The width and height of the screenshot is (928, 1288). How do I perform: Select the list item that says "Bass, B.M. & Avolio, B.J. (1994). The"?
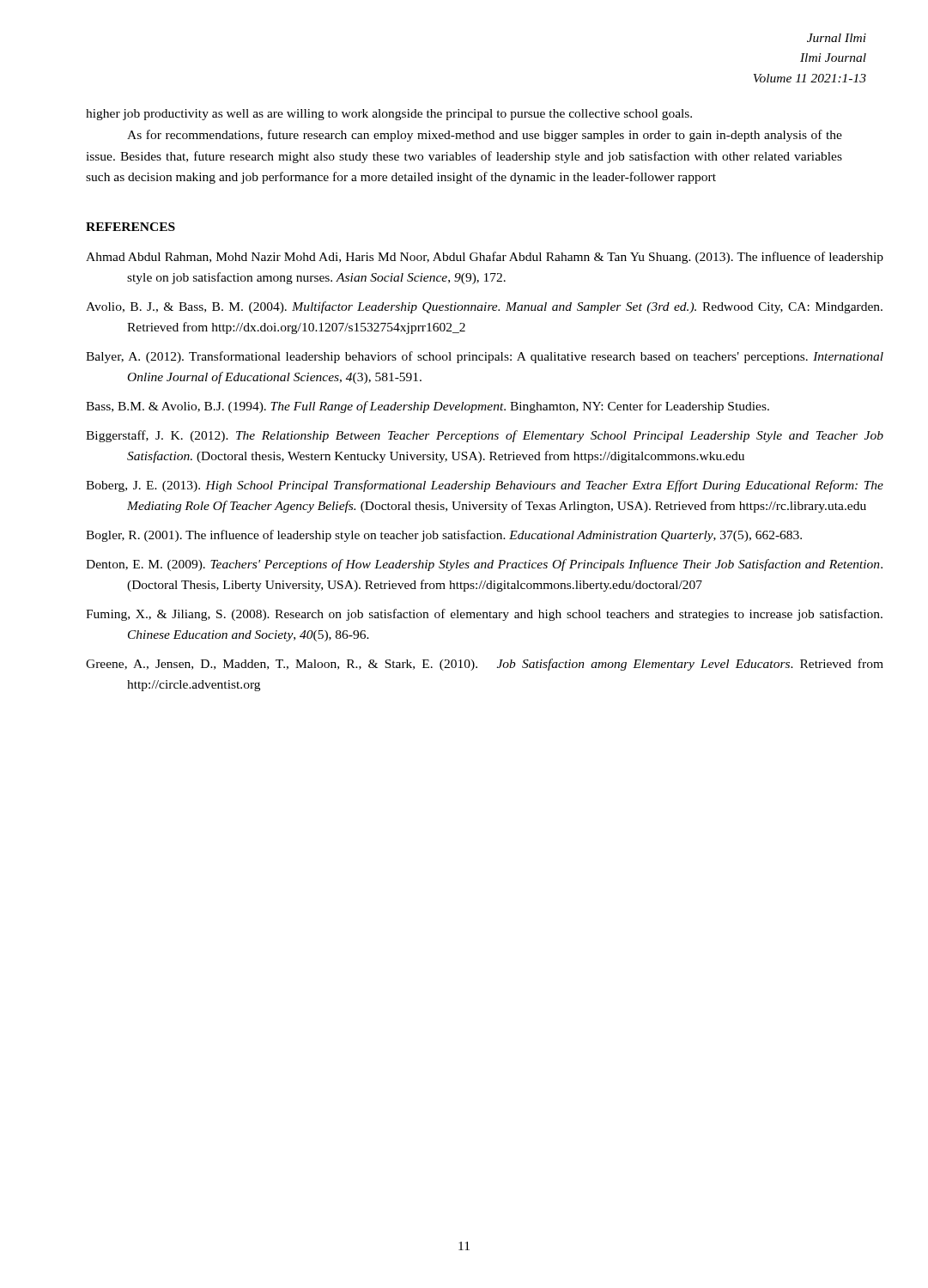(x=428, y=406)
